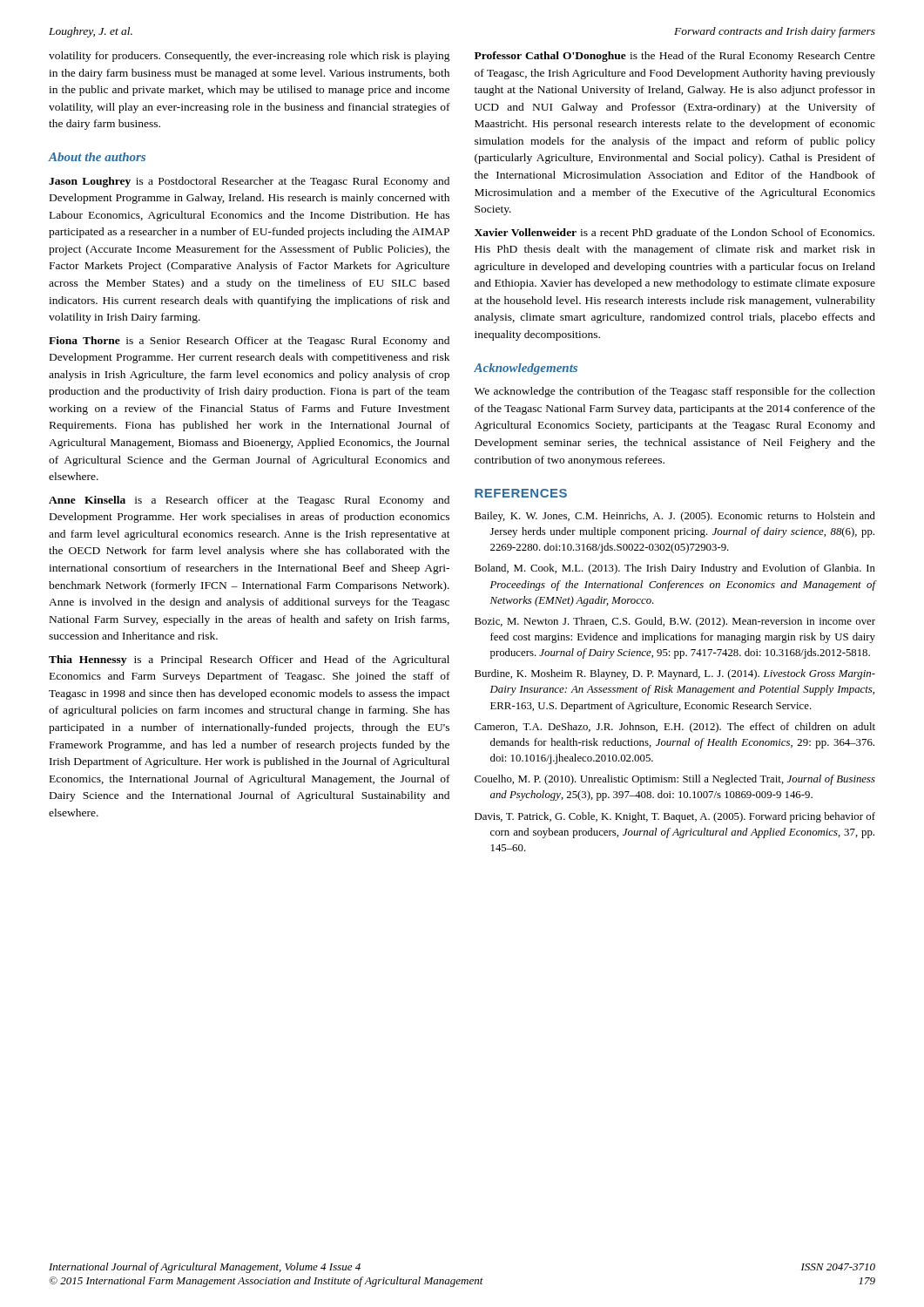
Task: Find the text starting "Jason Loughrey is a"
Action: (249, 249)
